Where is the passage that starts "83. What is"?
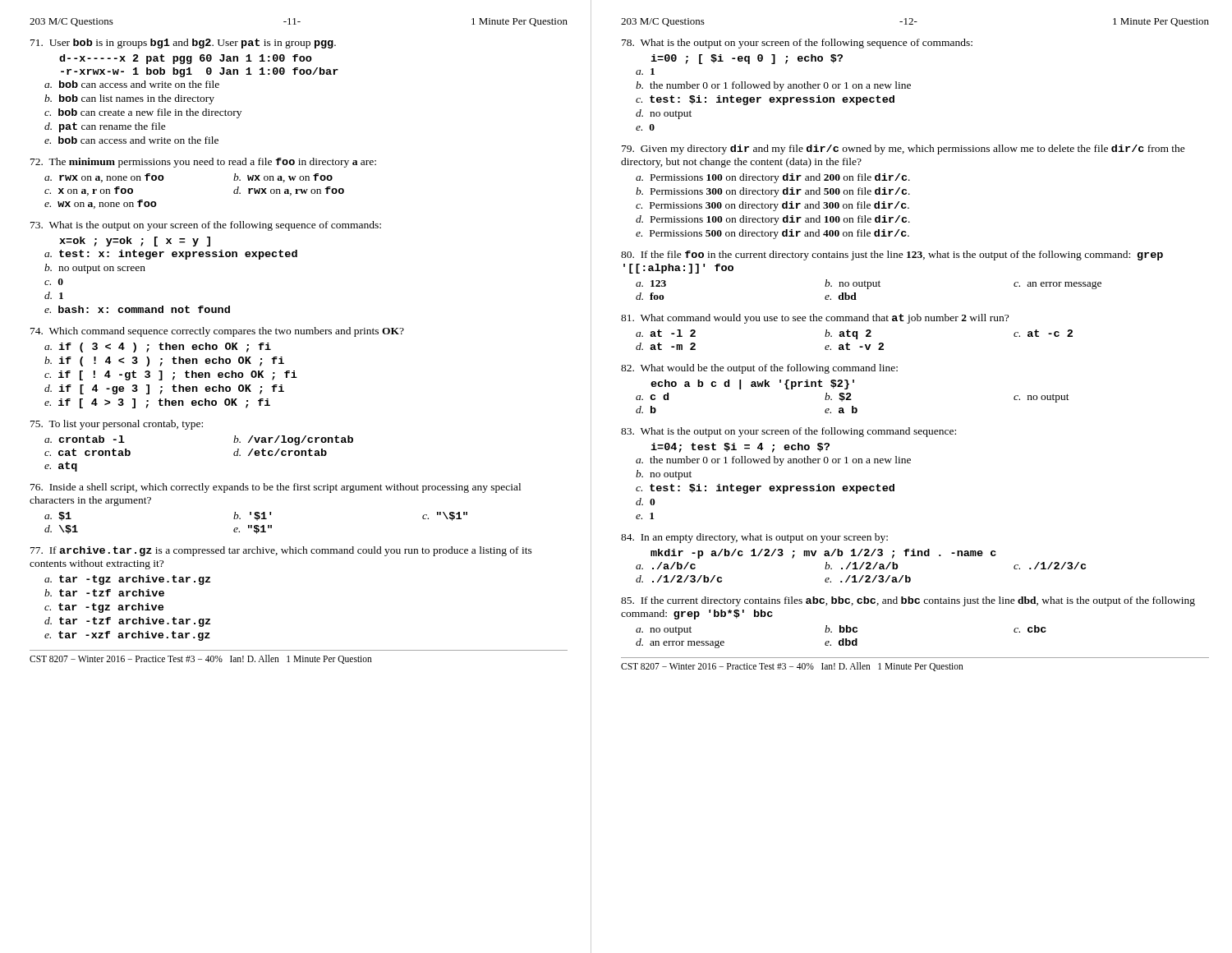 [788, 432]
